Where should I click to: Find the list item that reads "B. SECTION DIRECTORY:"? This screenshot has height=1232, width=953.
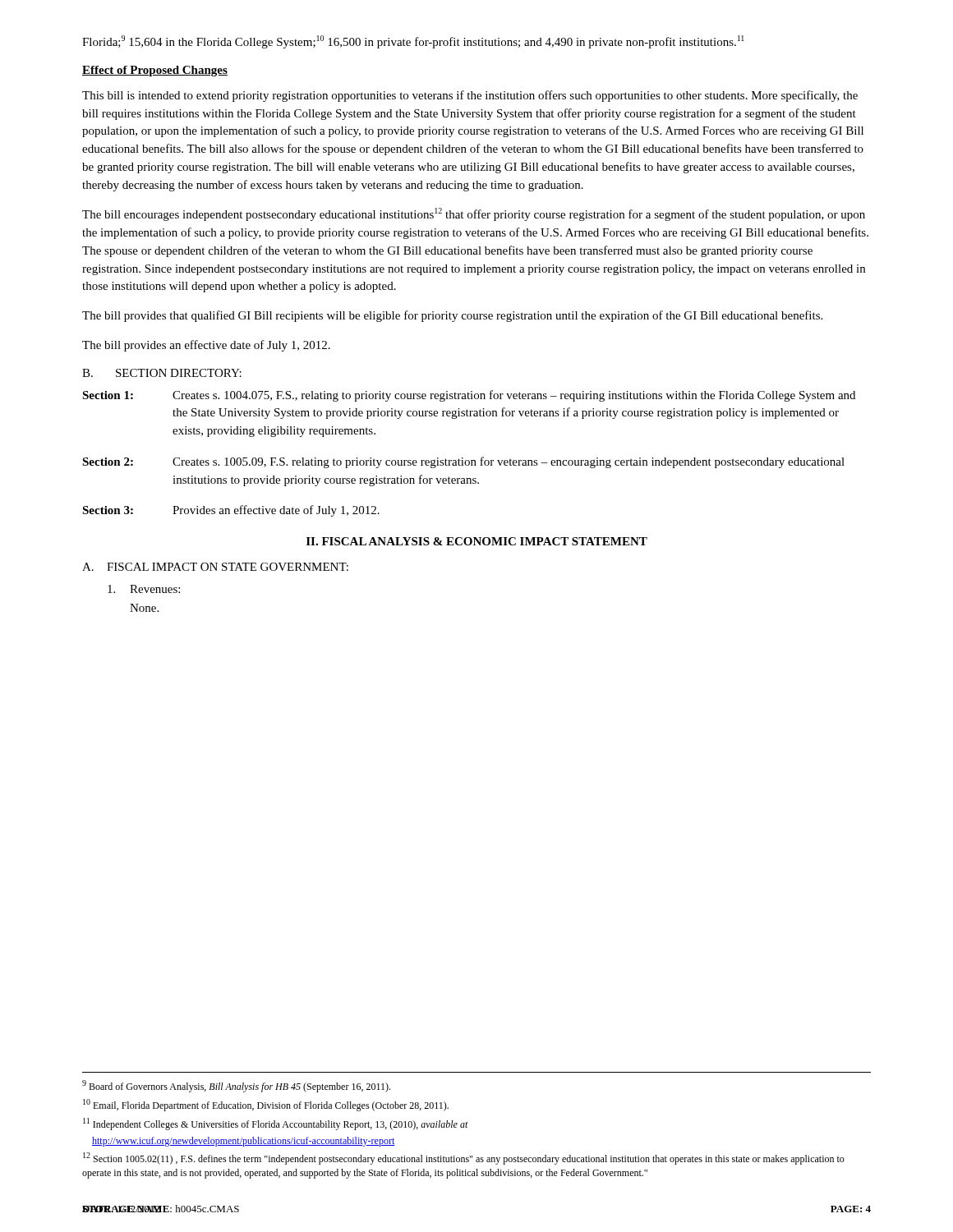[162, 373]
